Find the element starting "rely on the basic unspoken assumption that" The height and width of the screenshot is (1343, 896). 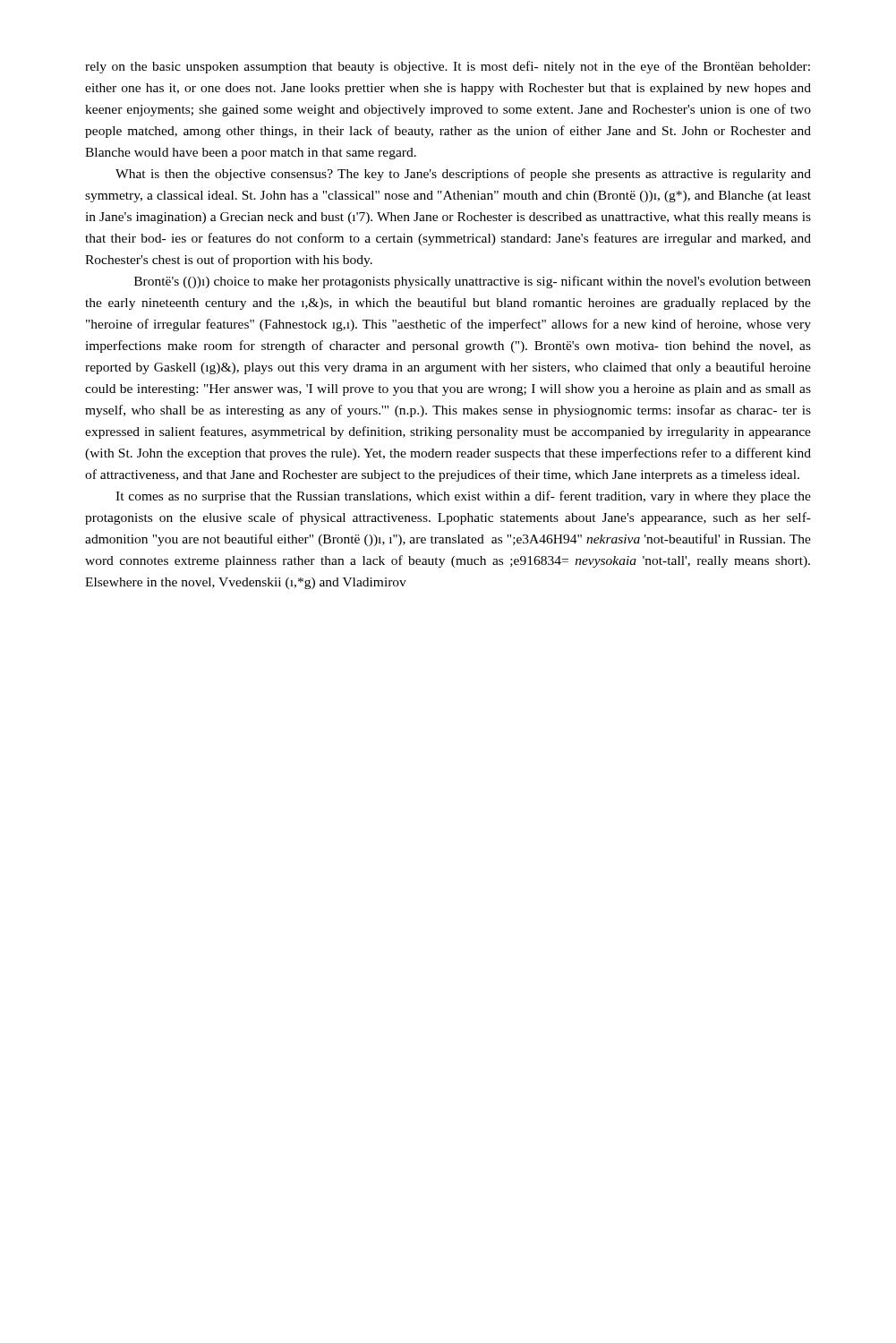coord(448,109)
